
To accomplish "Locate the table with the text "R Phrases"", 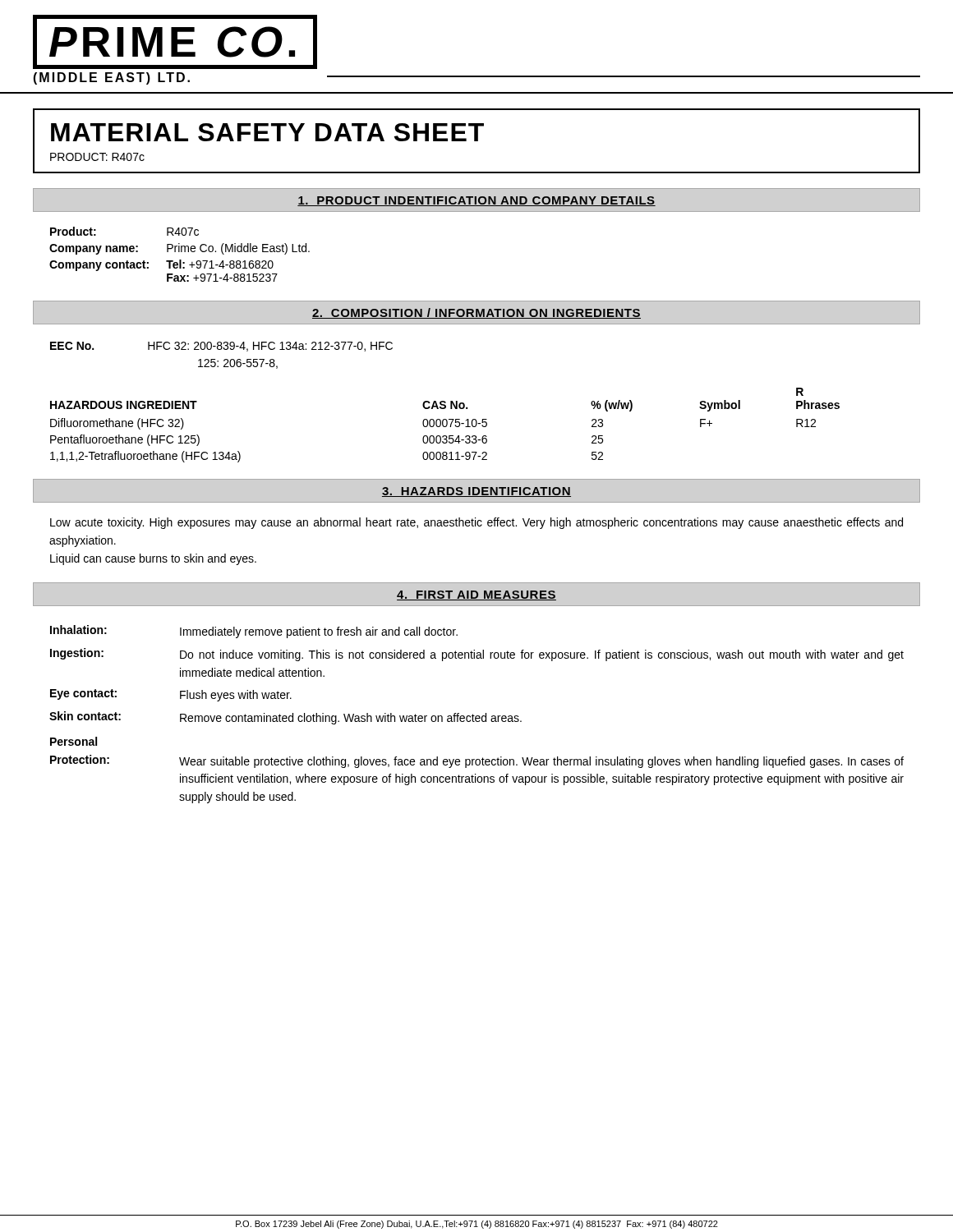I will pyautogui.click(x=476, y=424).
